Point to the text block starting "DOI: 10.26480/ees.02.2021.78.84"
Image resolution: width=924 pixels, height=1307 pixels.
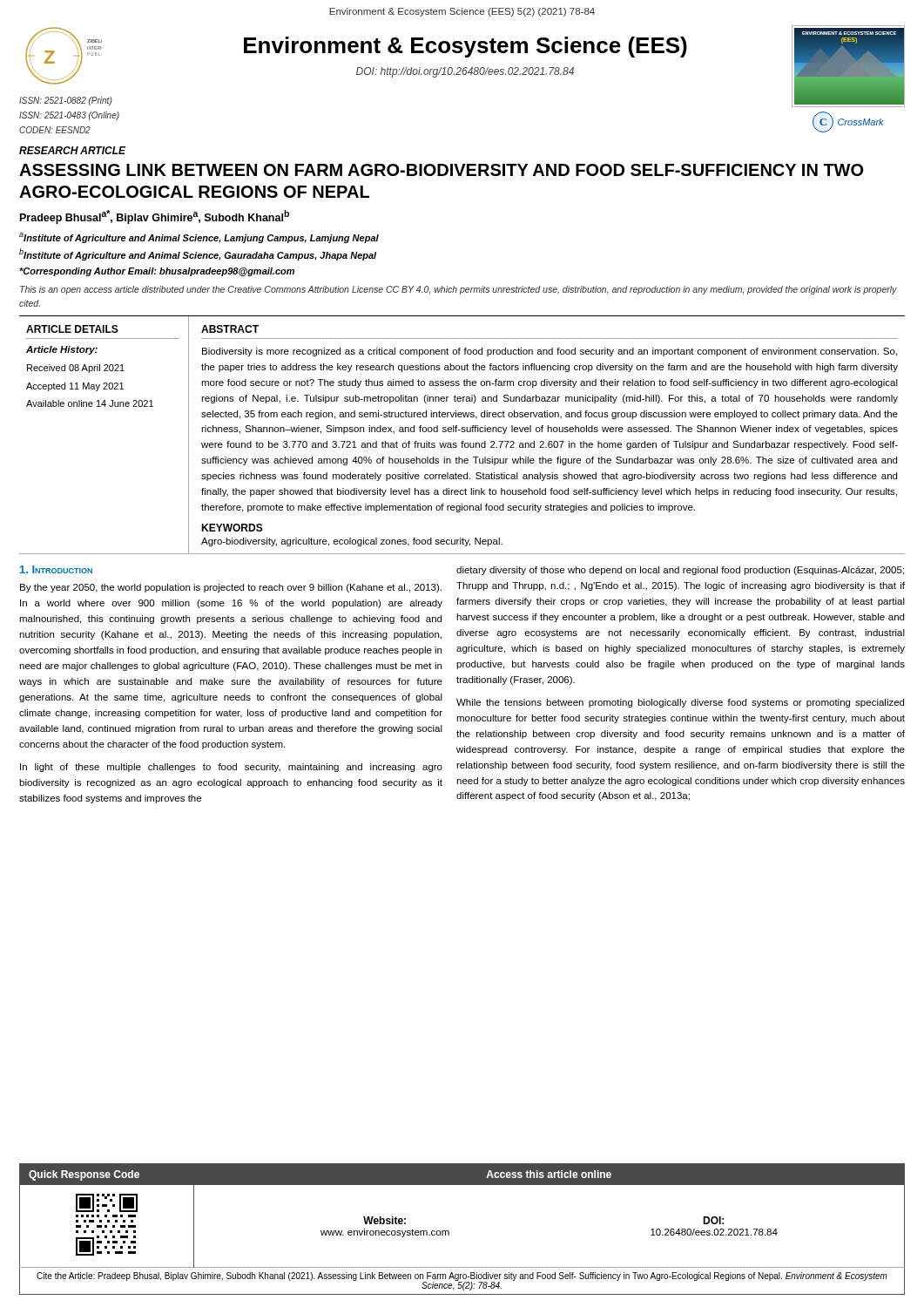[714, 1226]
